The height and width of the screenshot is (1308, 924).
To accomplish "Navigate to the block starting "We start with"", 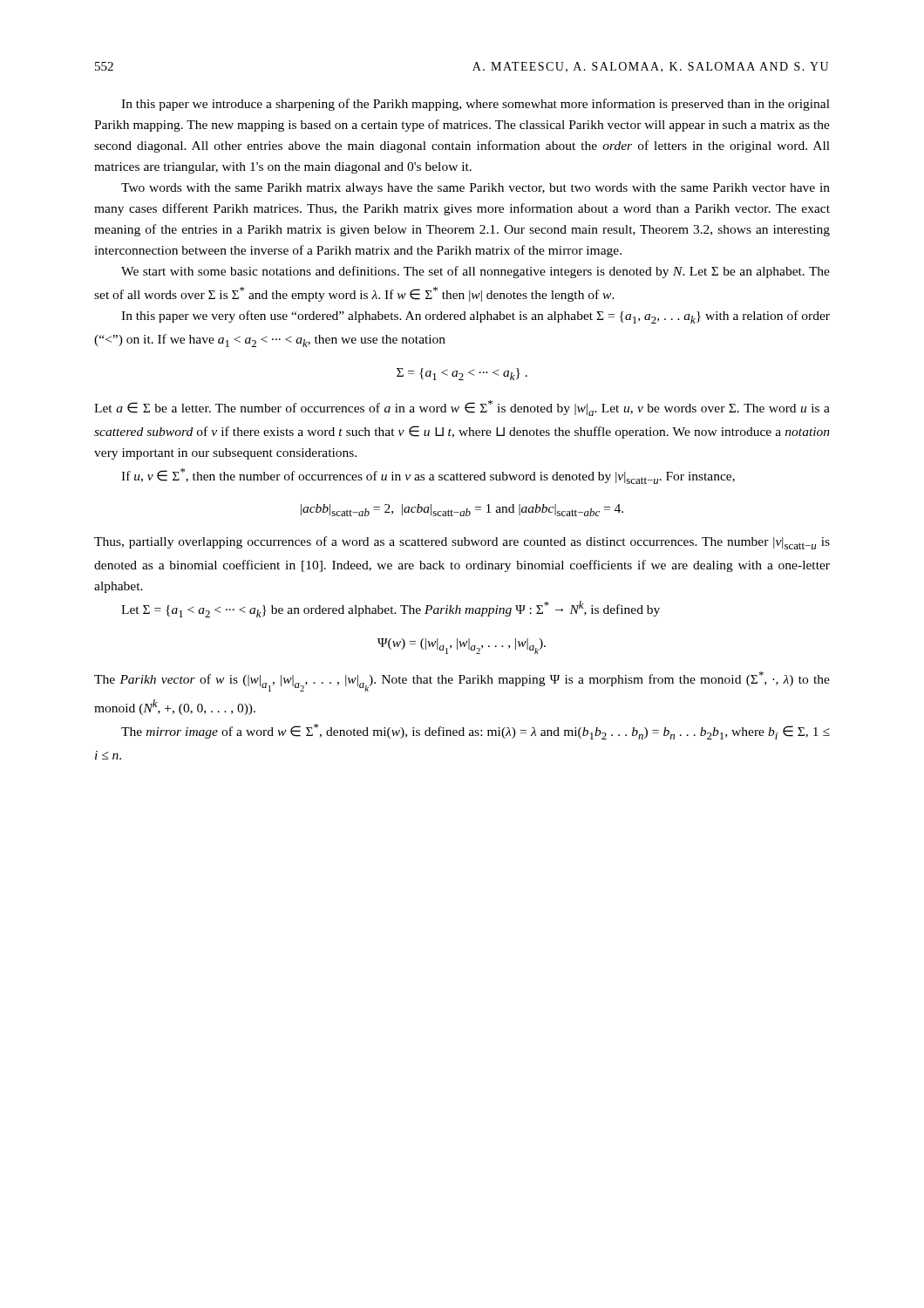I will click(462, 283).
